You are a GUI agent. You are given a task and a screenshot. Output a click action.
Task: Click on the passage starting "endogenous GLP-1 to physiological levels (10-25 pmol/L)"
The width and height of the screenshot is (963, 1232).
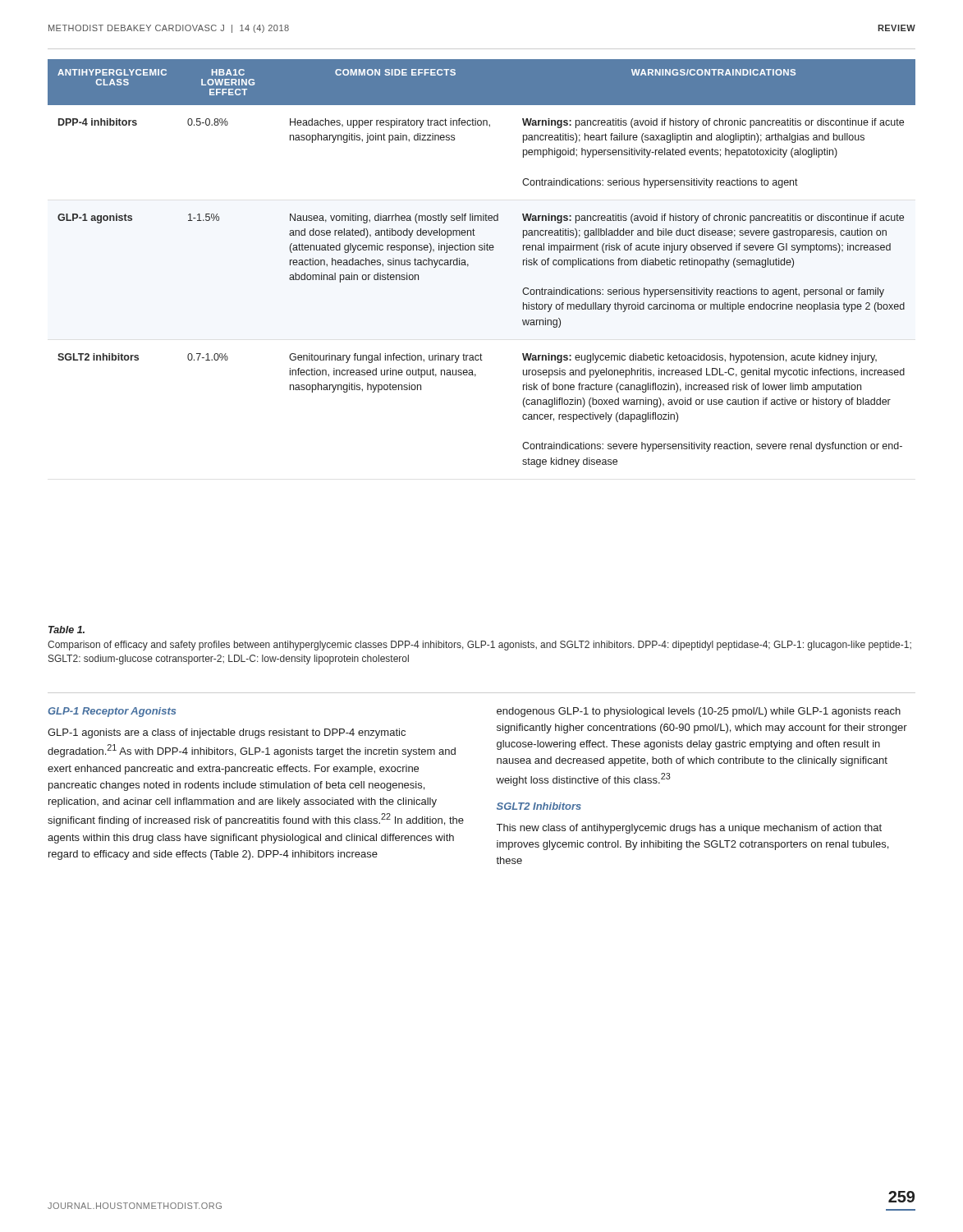click(x=706, y=746)
